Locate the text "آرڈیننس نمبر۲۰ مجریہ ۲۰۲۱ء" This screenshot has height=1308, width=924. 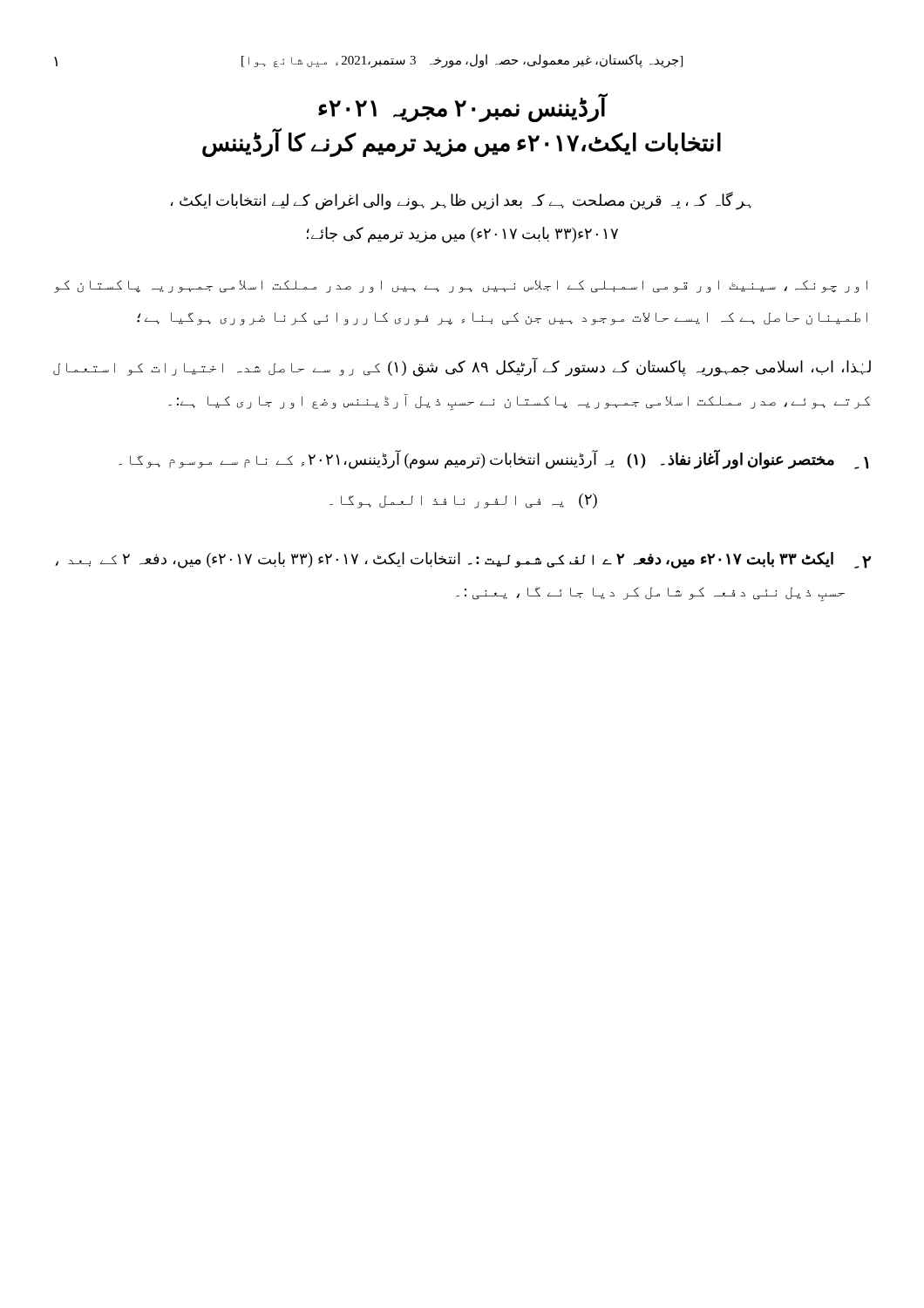[462, 108]
